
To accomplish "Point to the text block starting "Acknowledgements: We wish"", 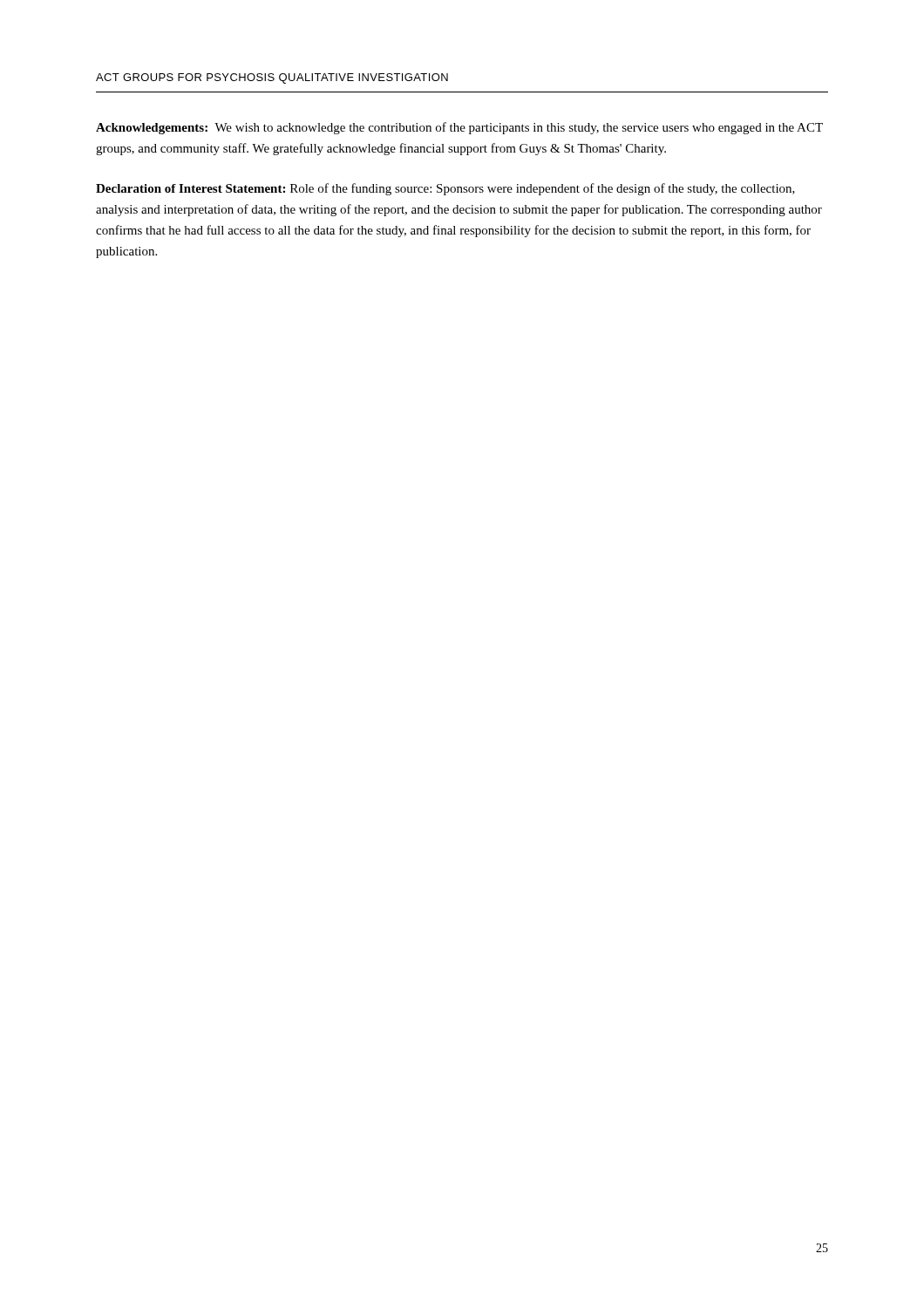I will tap(459, 138).
